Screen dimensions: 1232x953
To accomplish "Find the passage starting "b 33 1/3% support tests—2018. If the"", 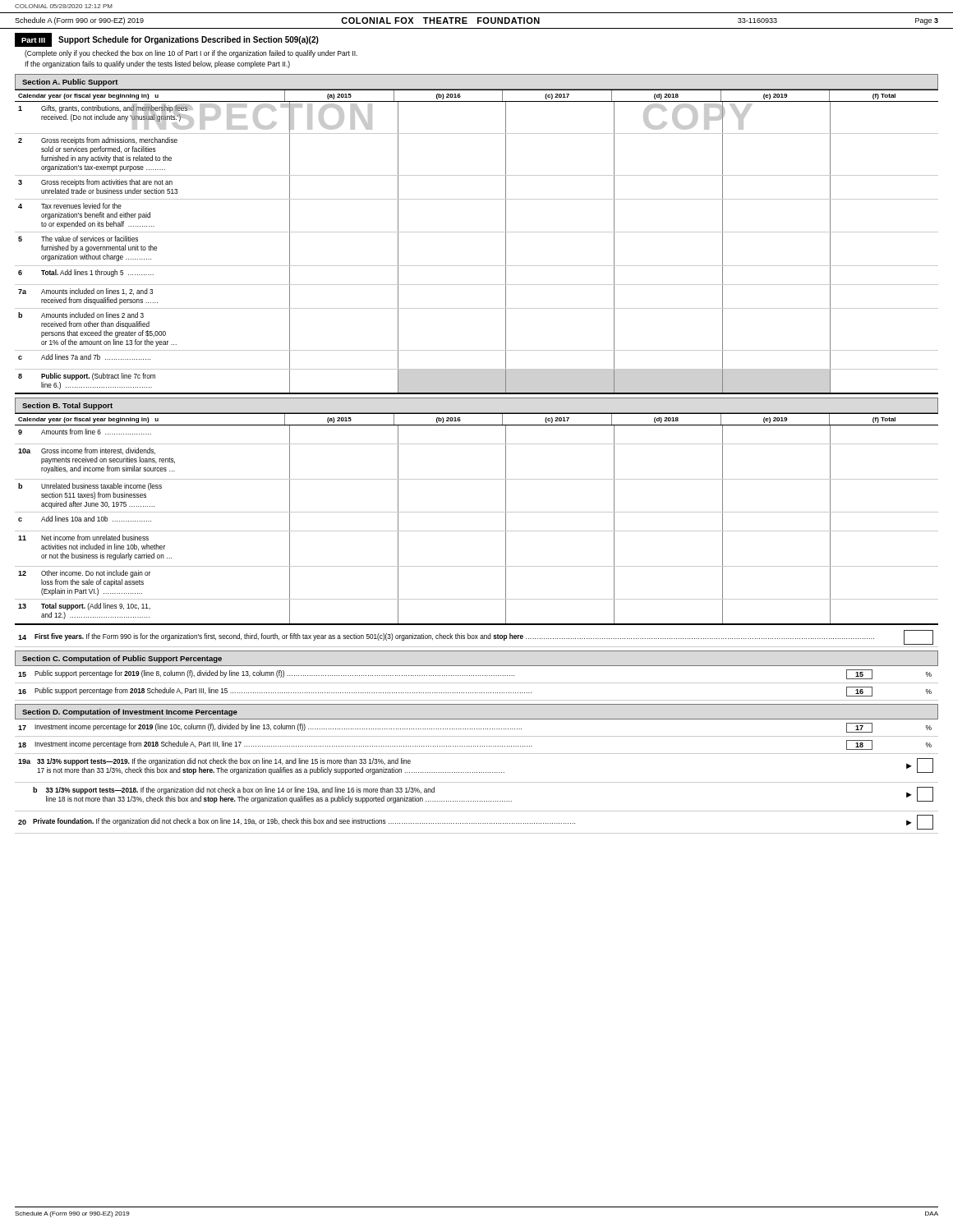I will [x=476, y=795].
